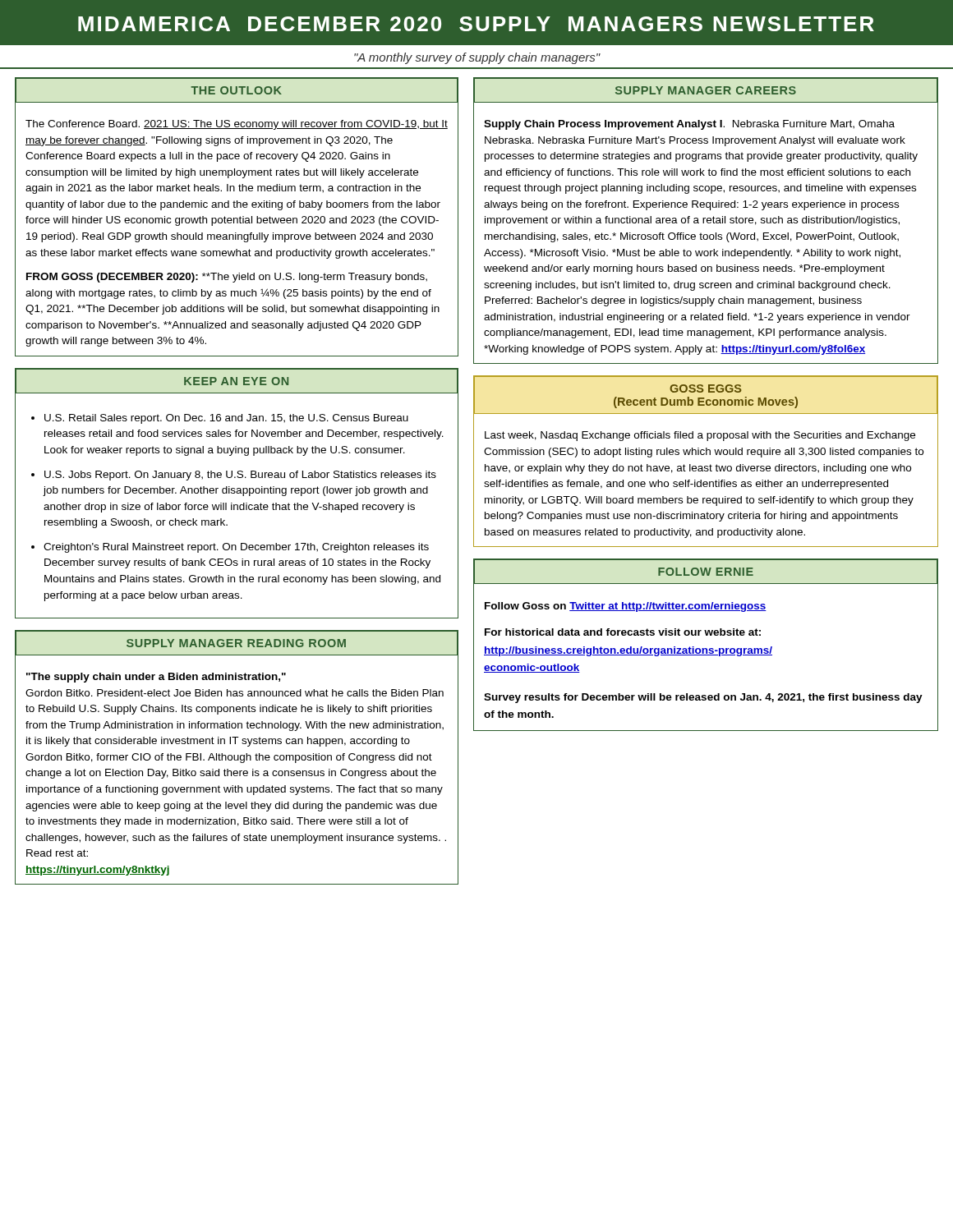Select the section header that reads "SUPPLY MANAGER READING ROOM"

237,643
